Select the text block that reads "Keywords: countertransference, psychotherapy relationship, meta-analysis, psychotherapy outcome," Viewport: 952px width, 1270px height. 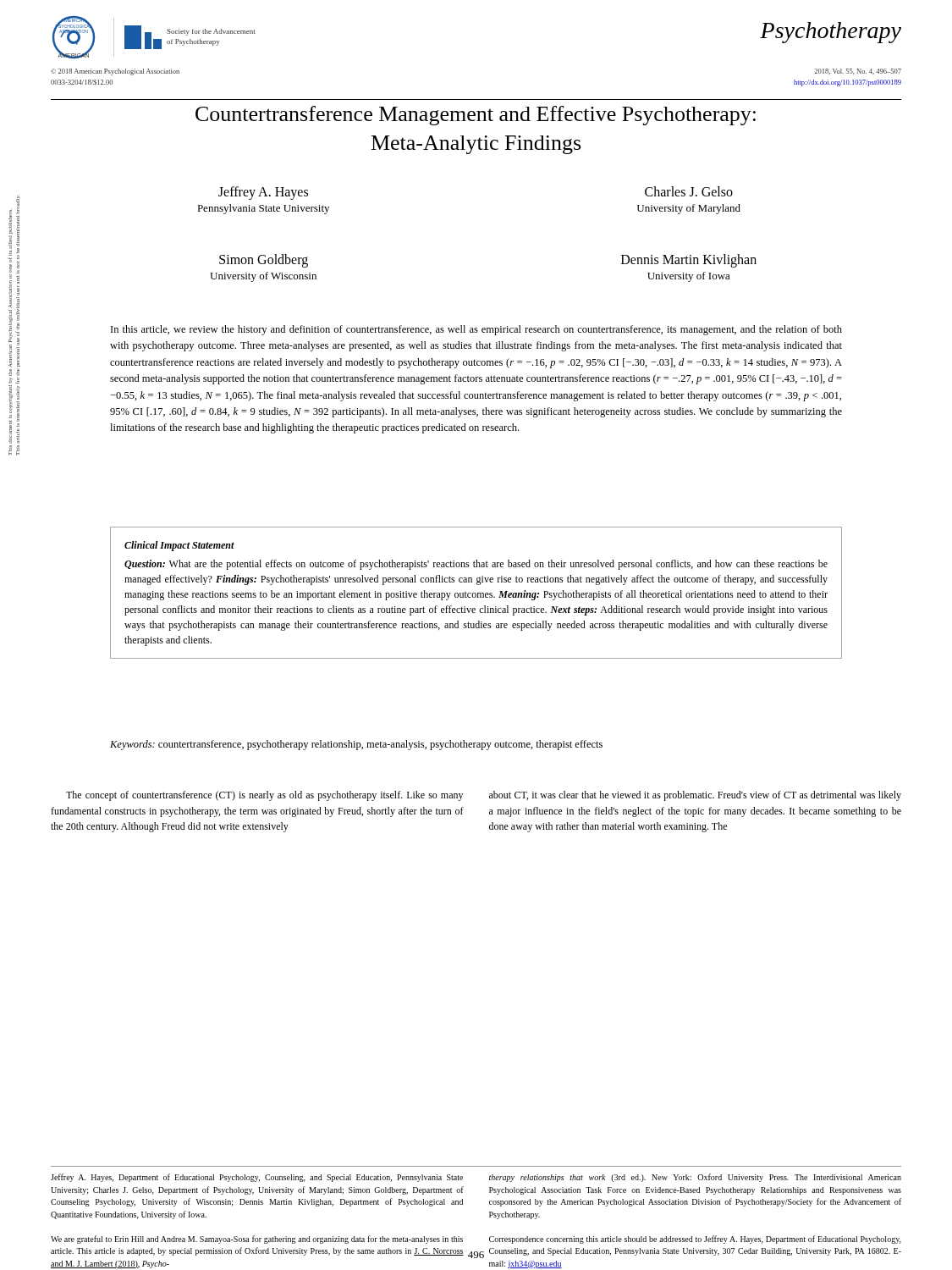[x=356, y=744]
